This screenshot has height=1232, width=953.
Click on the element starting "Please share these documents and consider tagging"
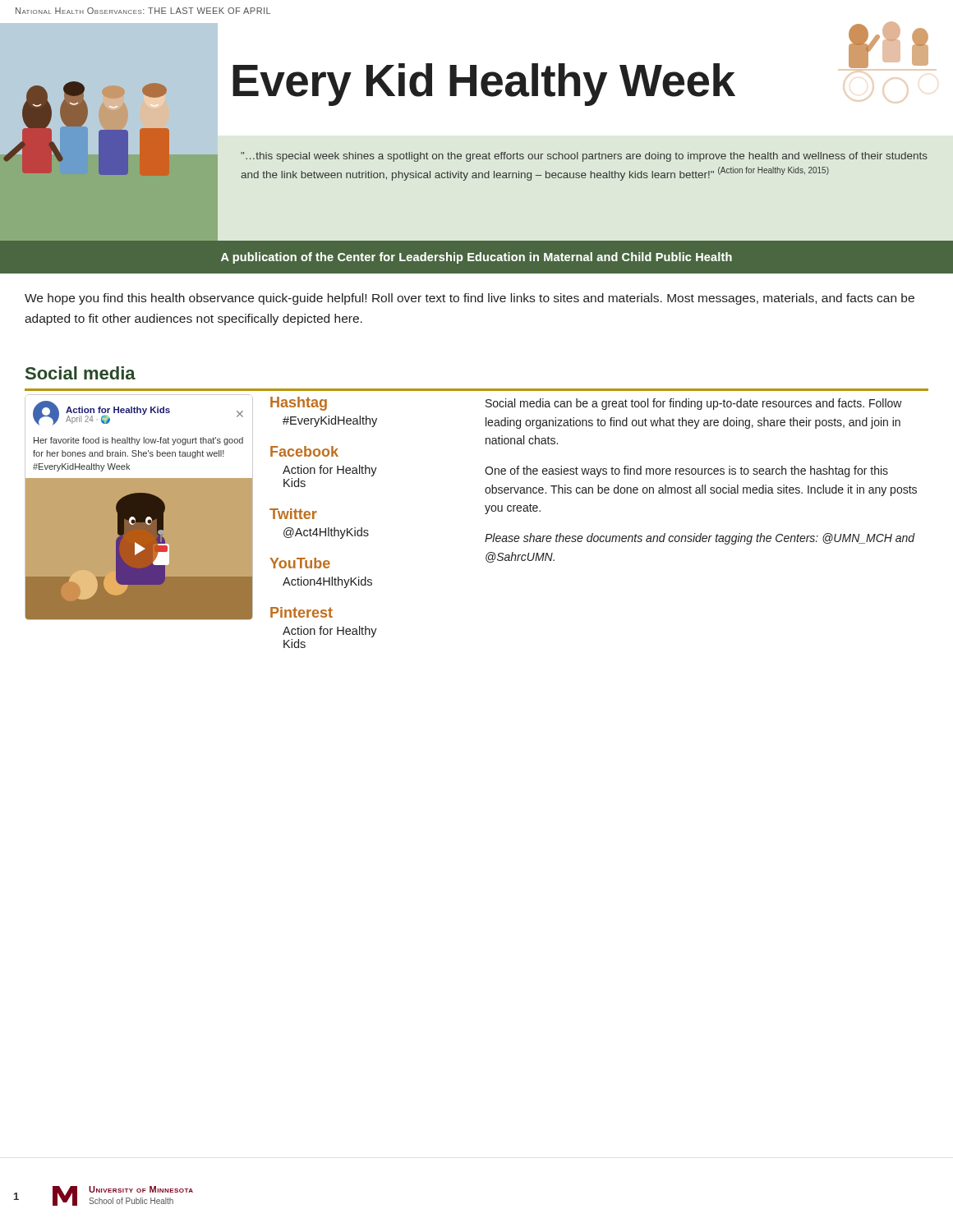[x=700, y=547]
